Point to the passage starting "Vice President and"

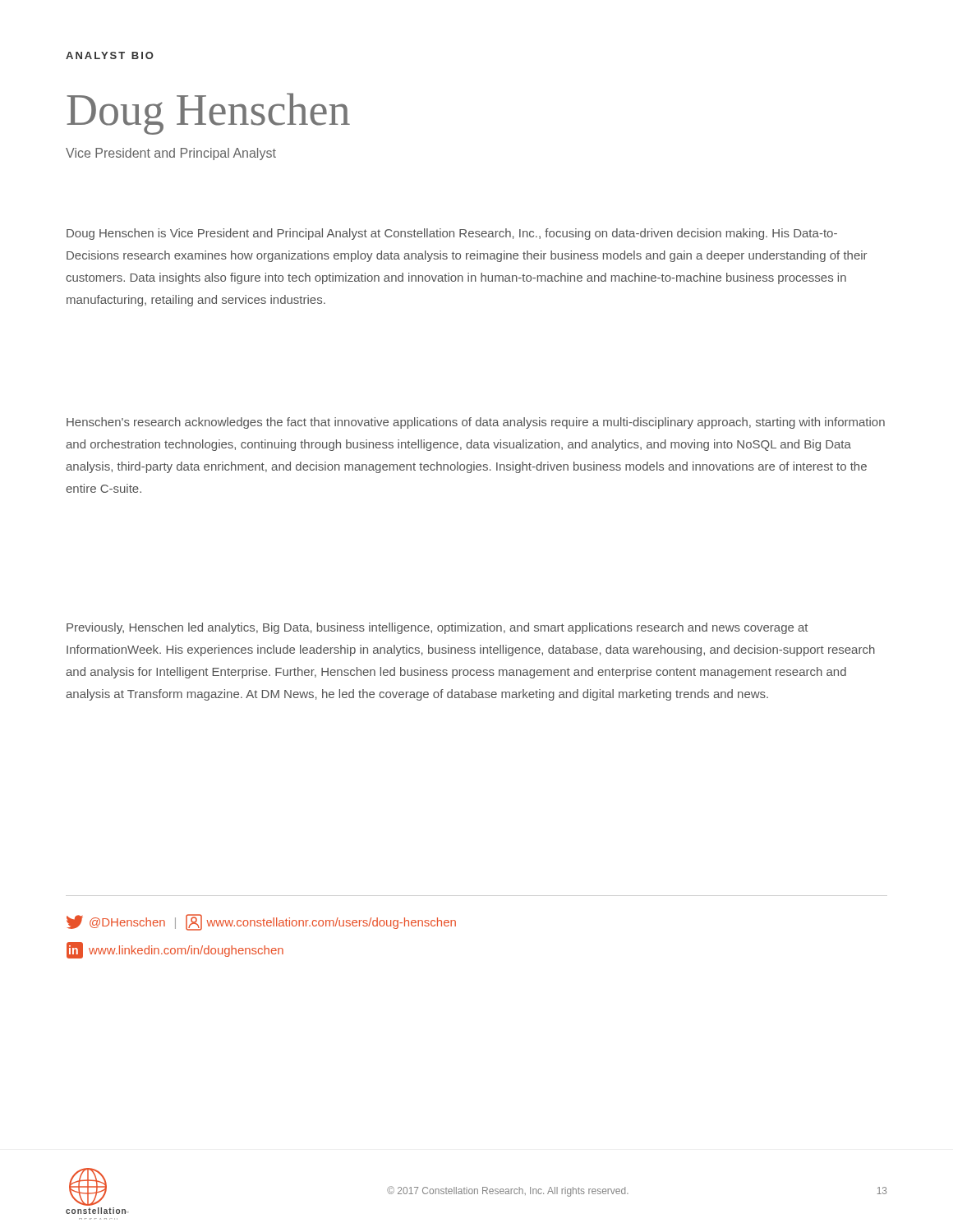click(x=171, y=153)
